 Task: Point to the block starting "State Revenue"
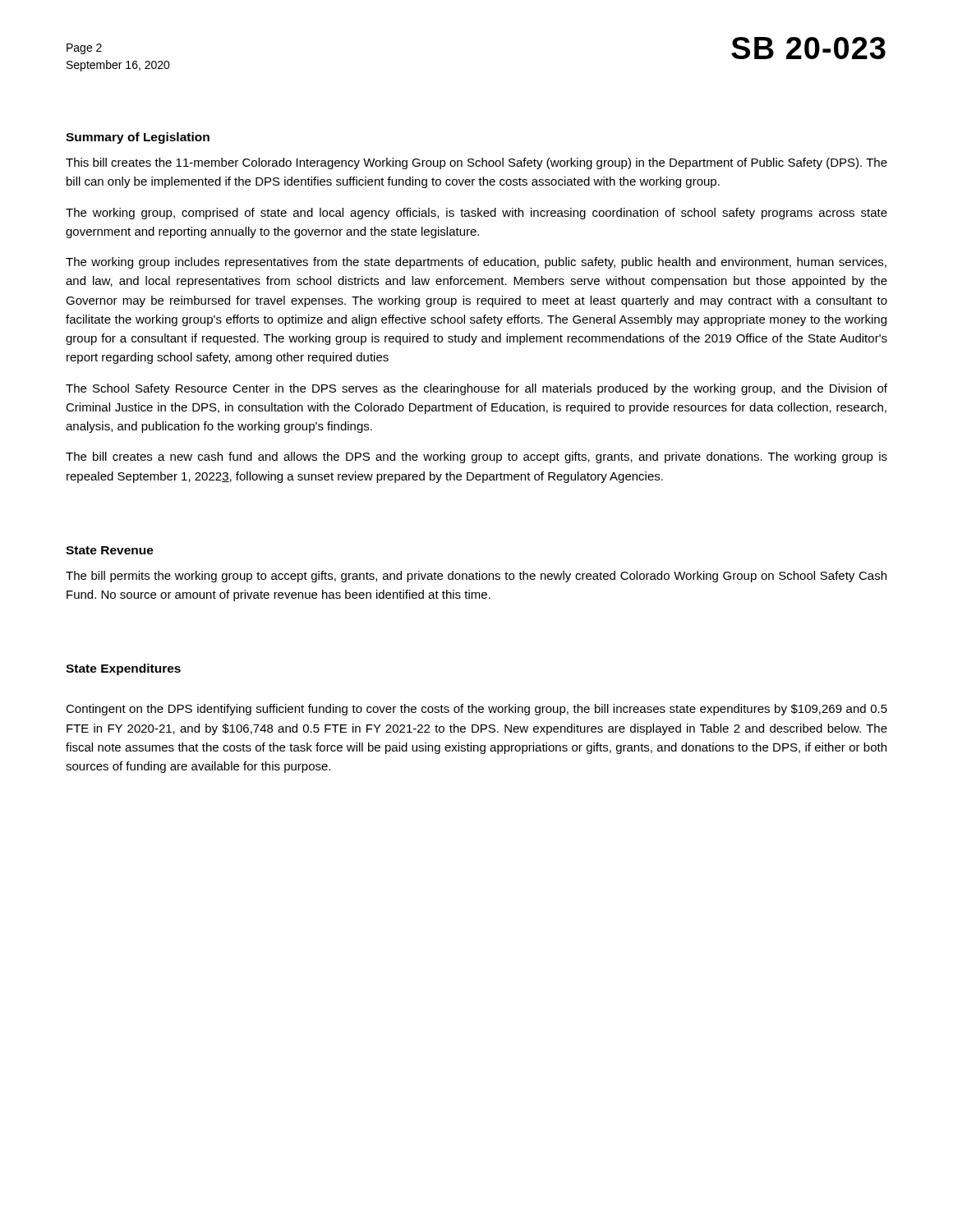click(x=110, y=550)
